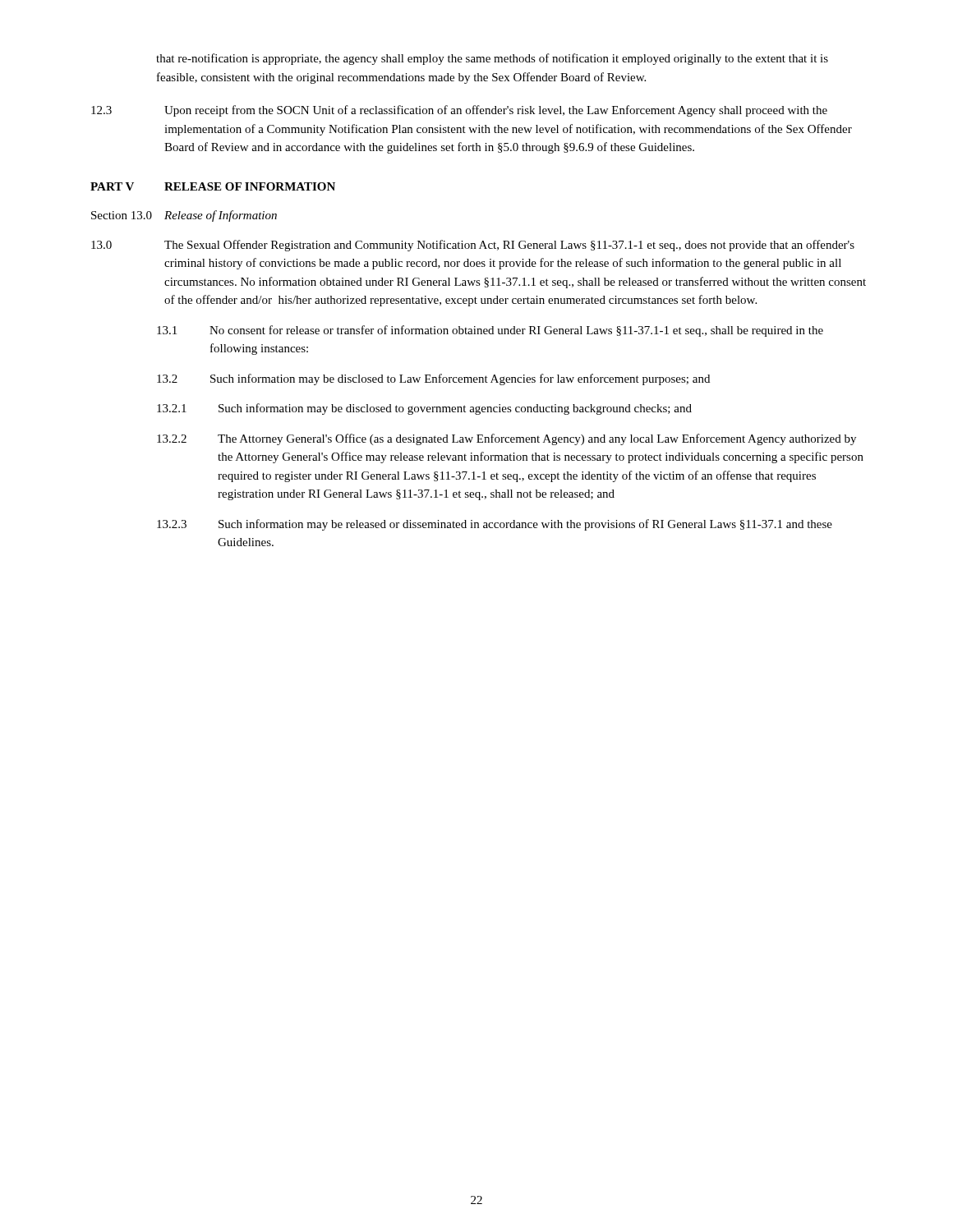Point to the block beginning "13.0 The Sexual Offender Registration and Community Notification"
Screen dimensions: 1232x953
click(481, 272)
